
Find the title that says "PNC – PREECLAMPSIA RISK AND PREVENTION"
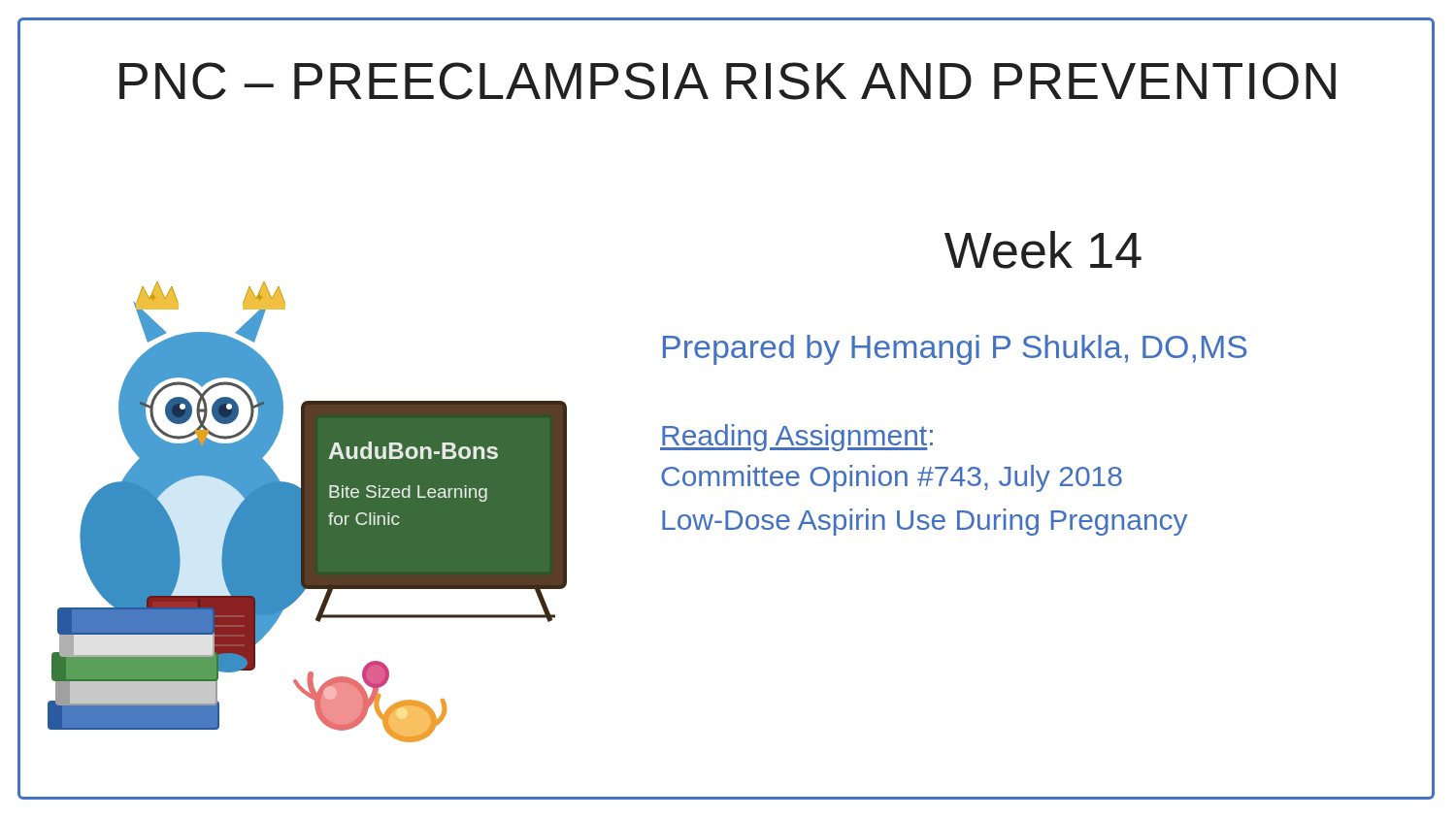click(x=728, y=81)
